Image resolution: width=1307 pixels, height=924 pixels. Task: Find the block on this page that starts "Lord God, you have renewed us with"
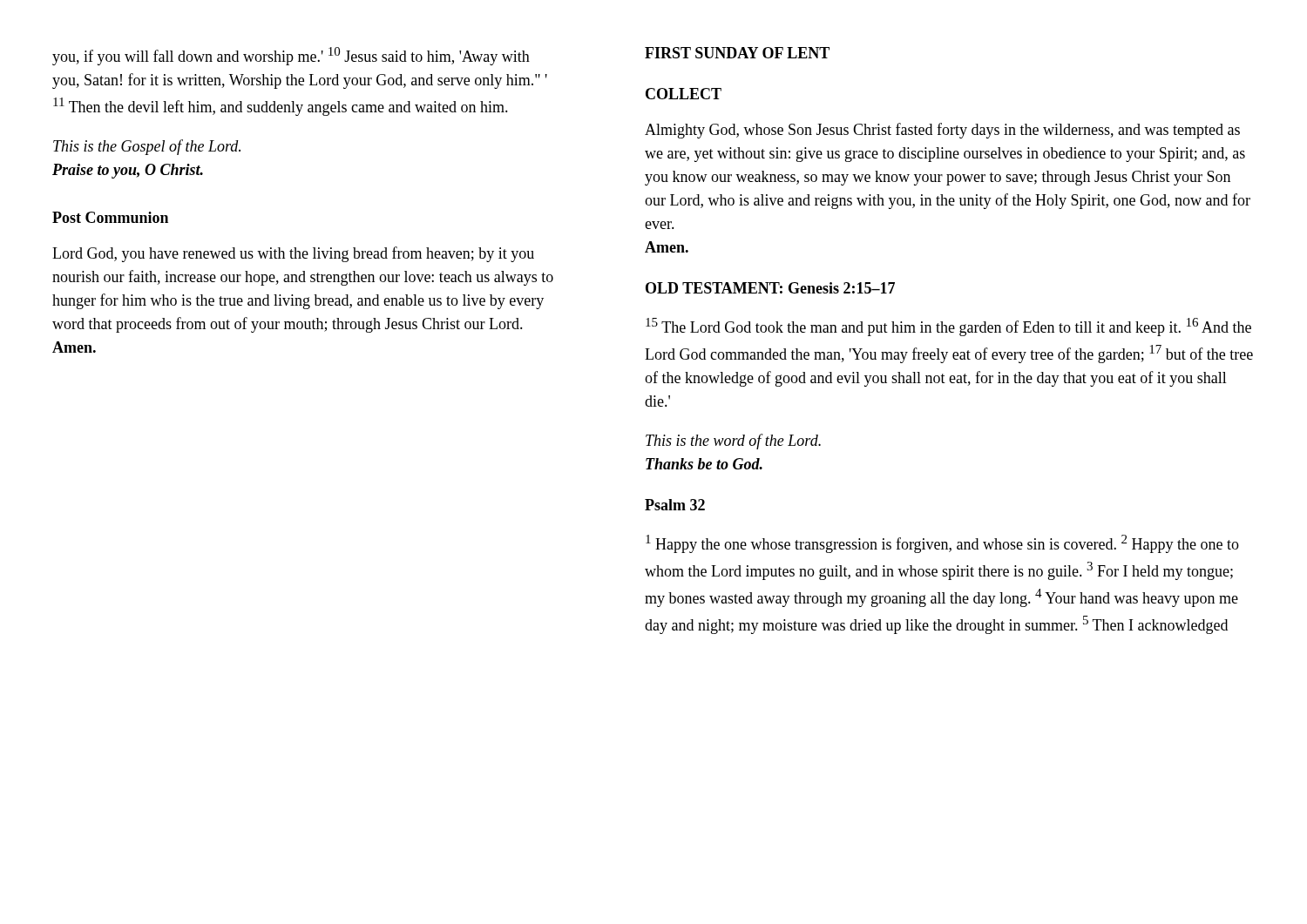[305, 301]
